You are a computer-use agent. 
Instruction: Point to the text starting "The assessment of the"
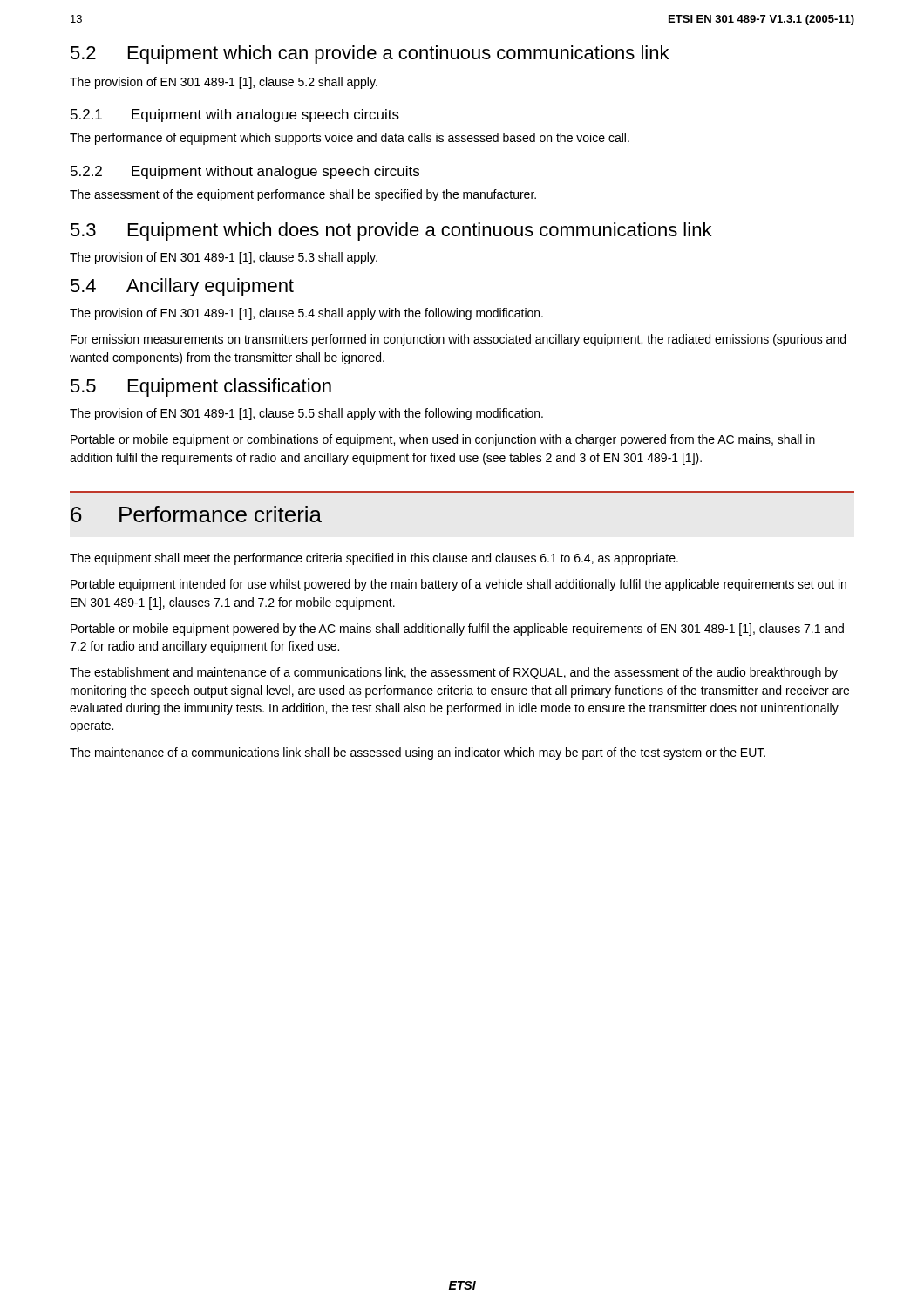click(462, 194)
